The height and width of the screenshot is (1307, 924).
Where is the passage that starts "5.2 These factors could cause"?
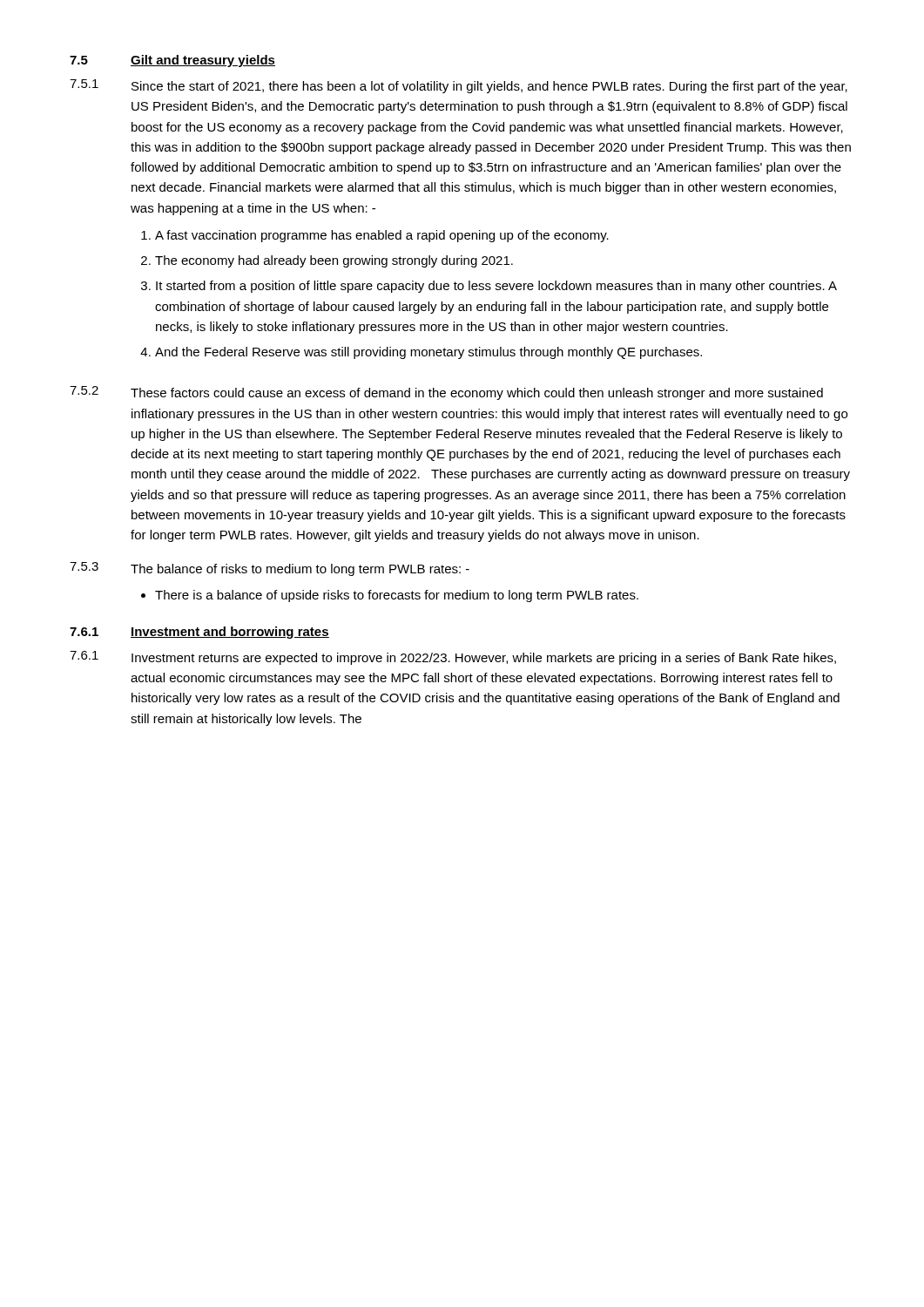pyautogui.click(x=462, y=464)
